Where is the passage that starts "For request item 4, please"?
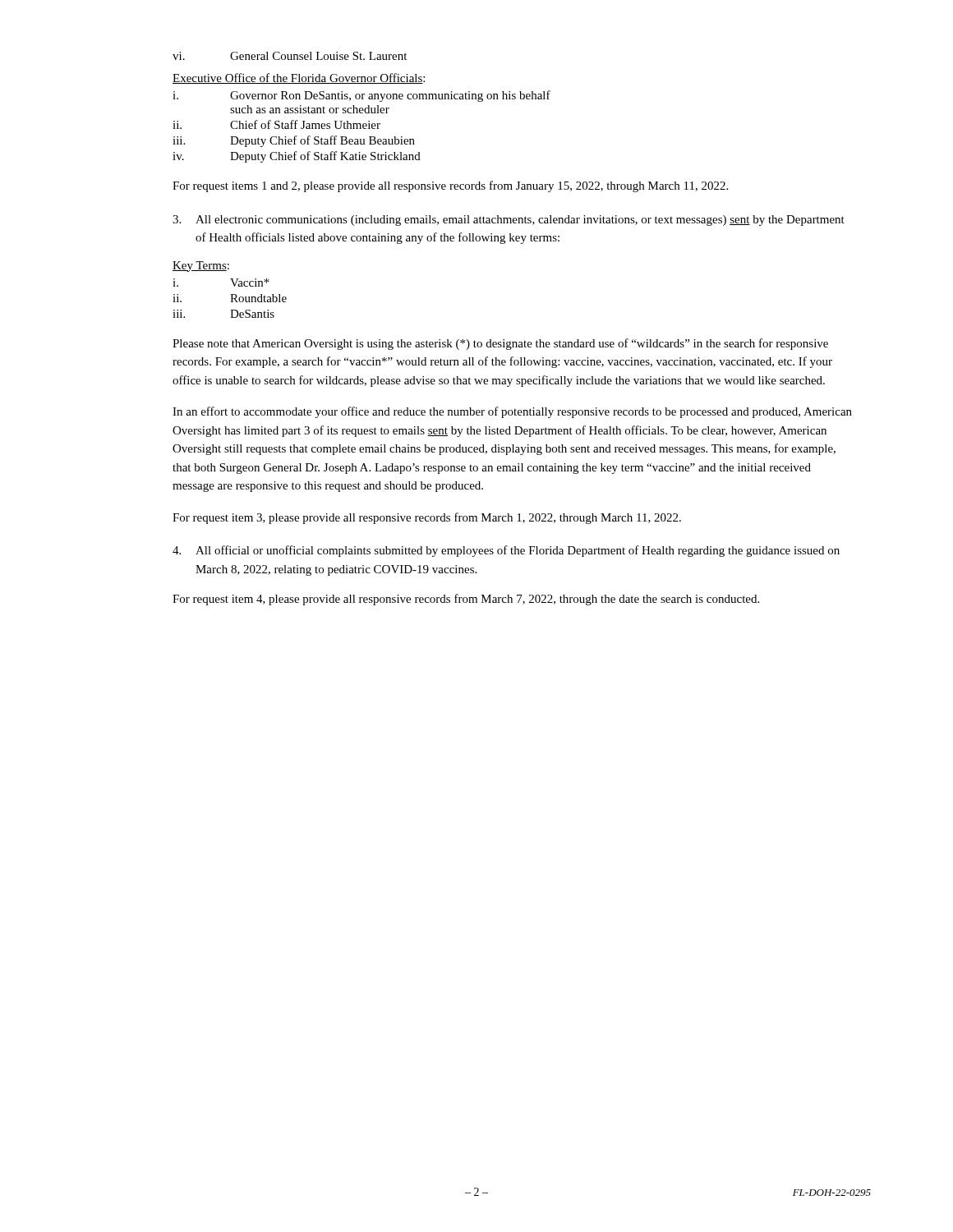 pos(466,599)
